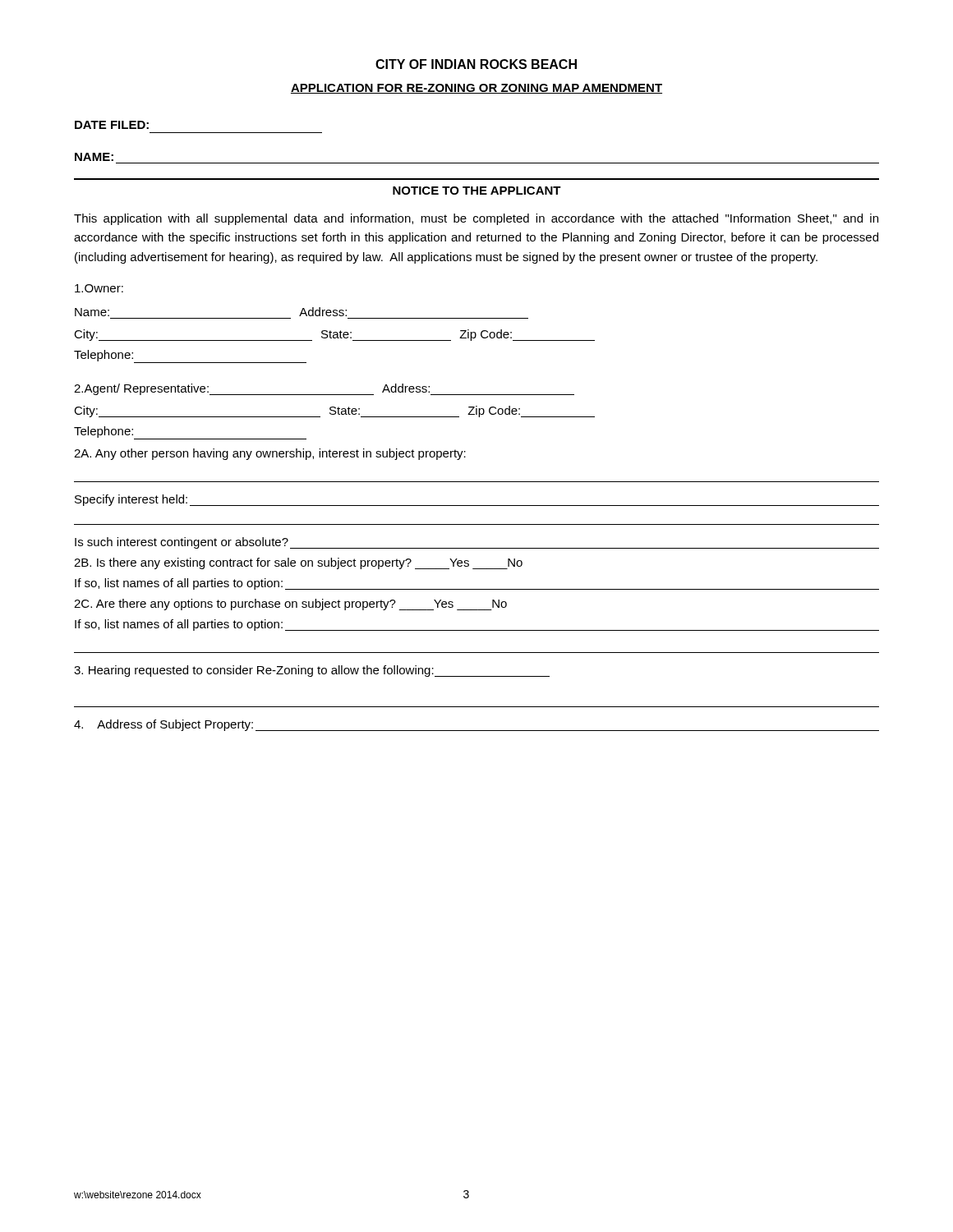Where is the passage that starts "2C. Are there any options to"?
Screen dimensions: 1232x953
pos(291,603)
